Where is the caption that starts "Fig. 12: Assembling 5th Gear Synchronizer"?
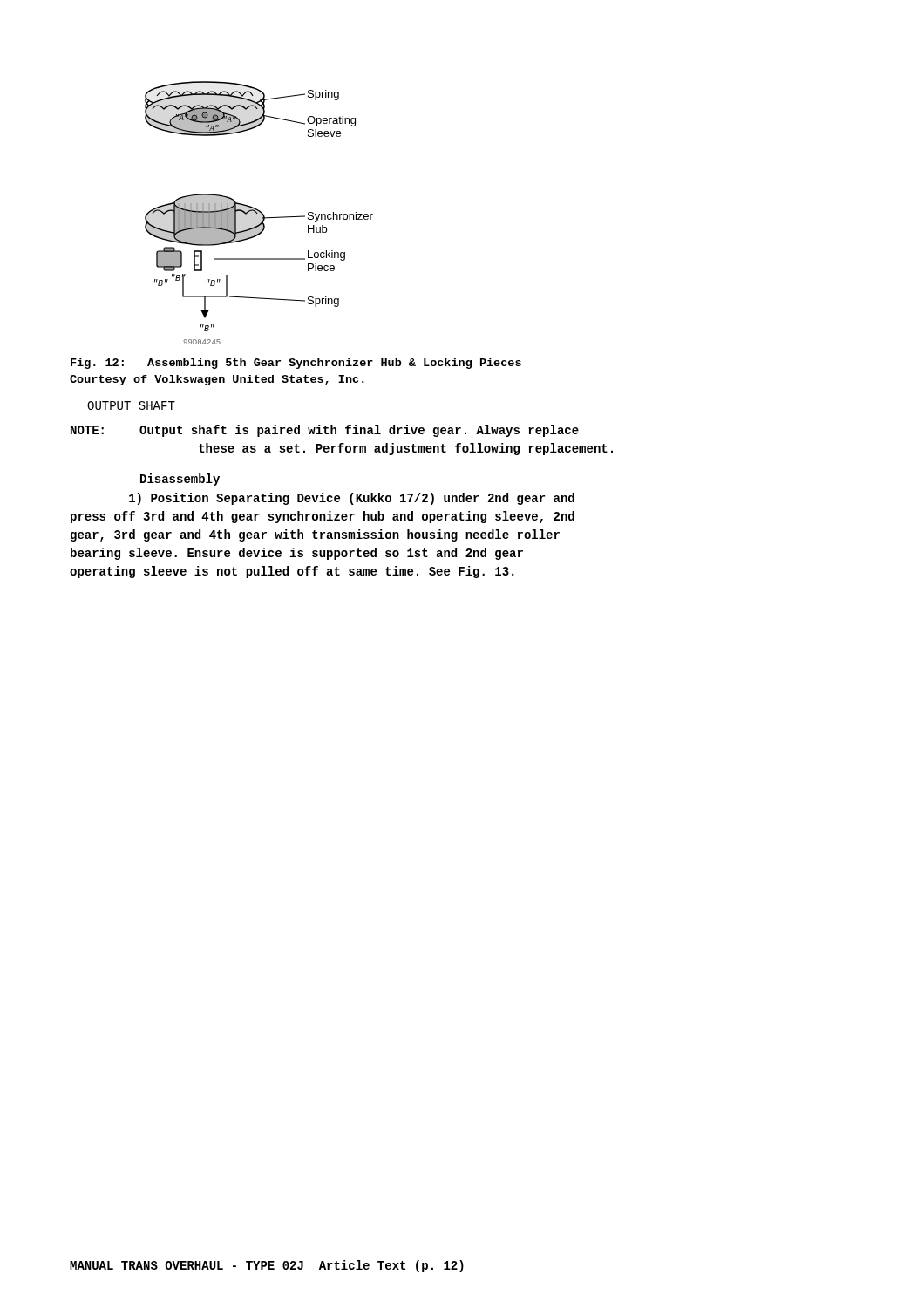 click(x=296, y=371)
